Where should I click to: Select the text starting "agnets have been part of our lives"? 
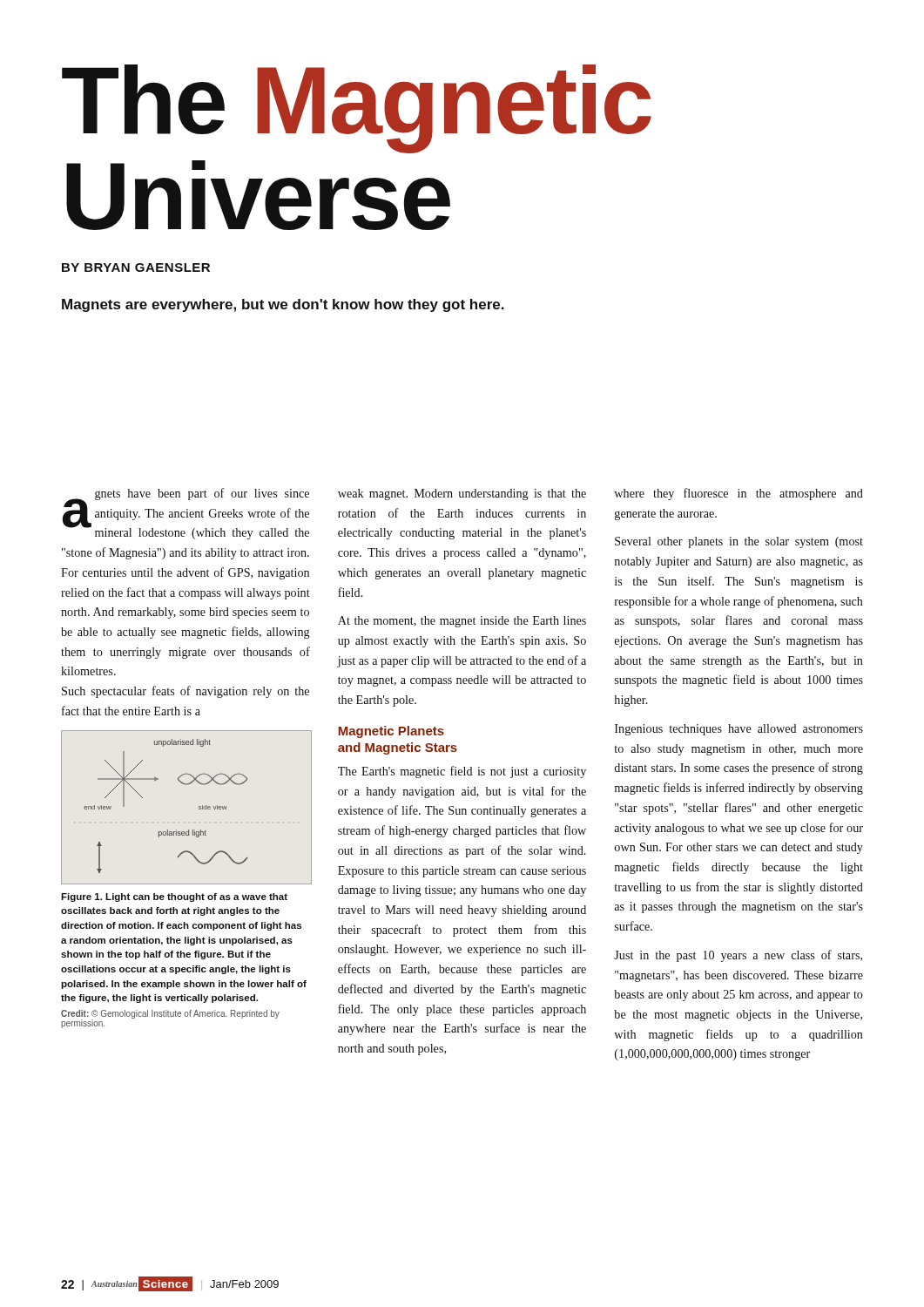(x=185, y=581)
